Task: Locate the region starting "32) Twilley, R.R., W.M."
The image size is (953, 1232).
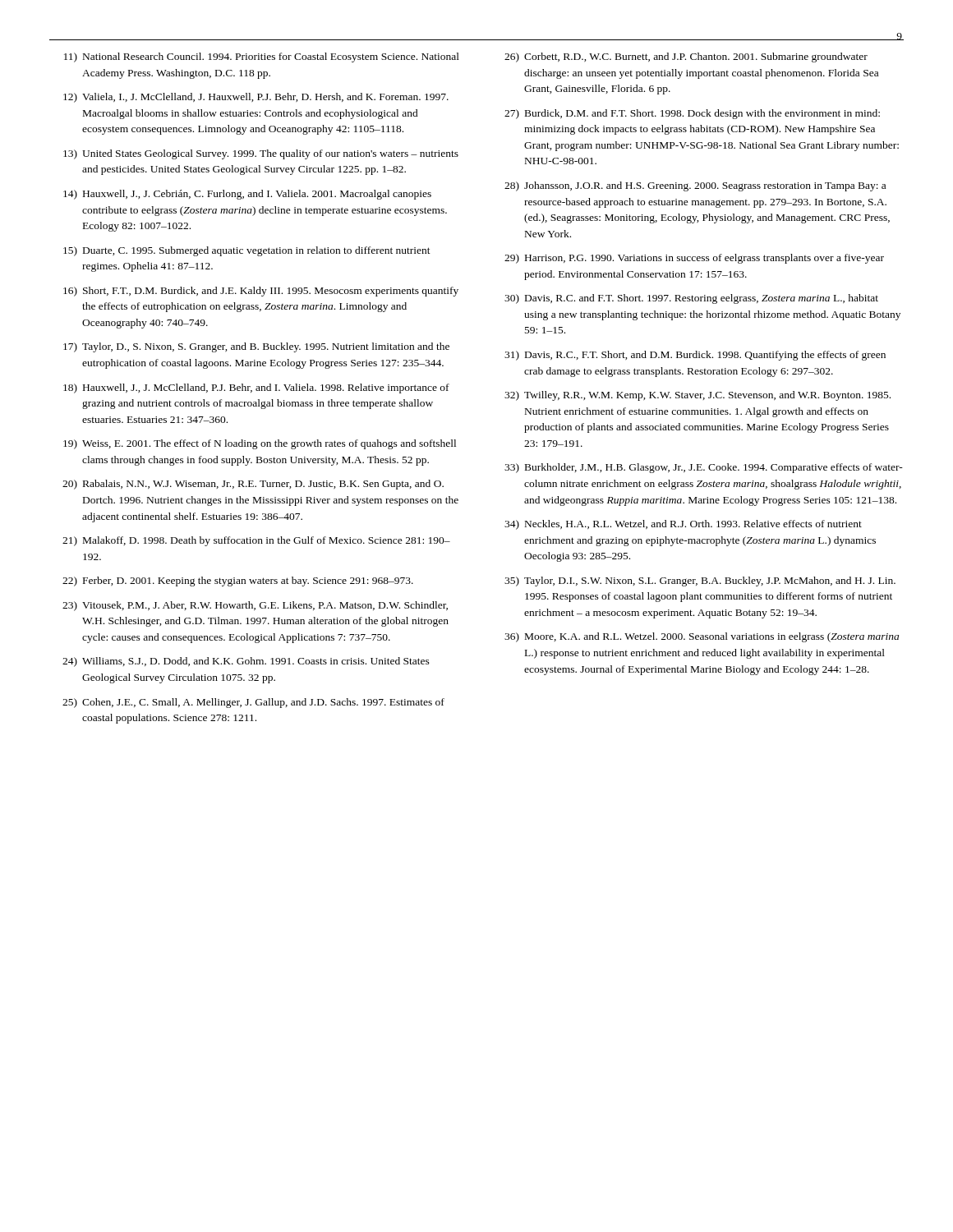Action: click(698, 419)
